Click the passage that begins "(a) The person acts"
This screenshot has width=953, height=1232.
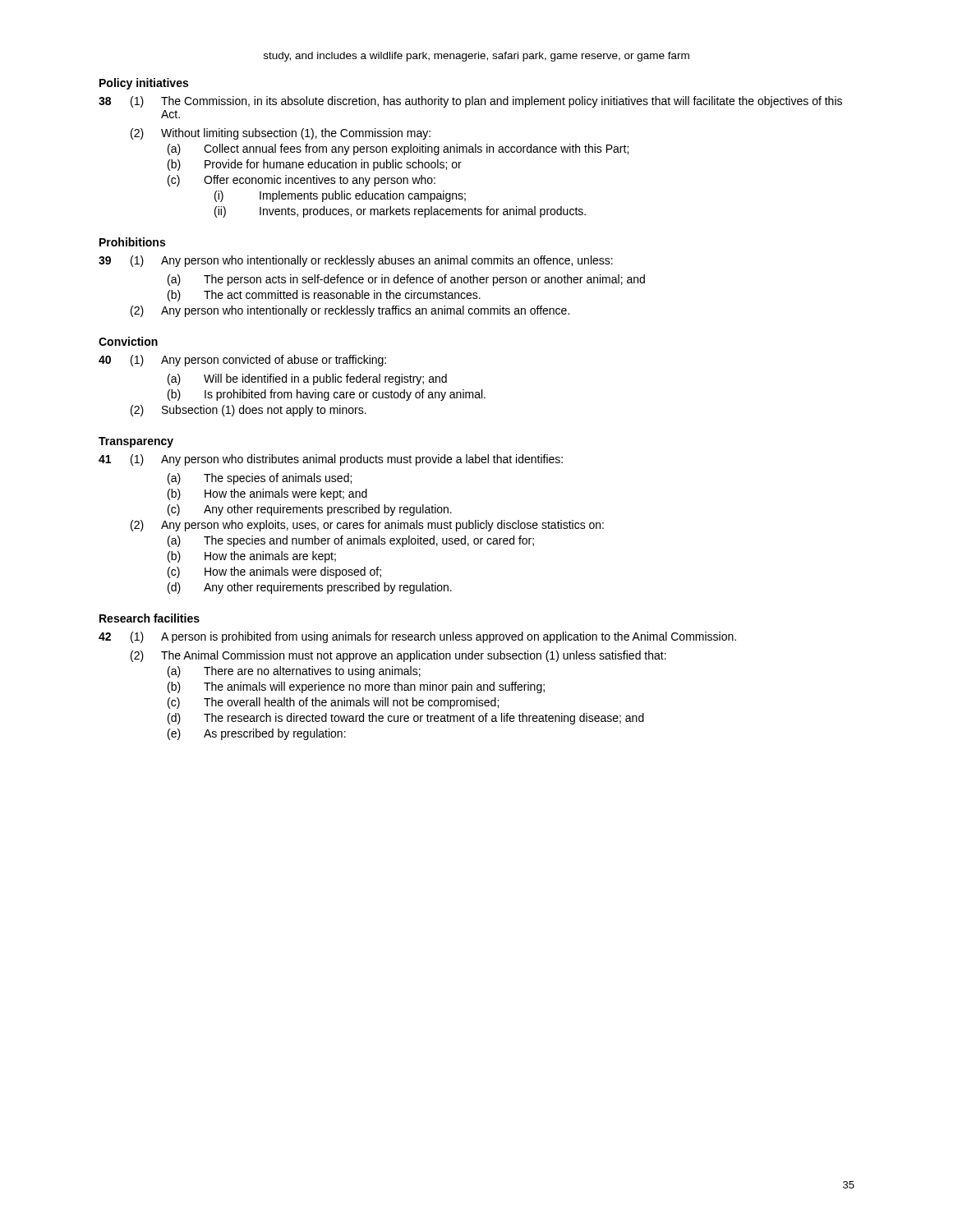click(511, 279)
